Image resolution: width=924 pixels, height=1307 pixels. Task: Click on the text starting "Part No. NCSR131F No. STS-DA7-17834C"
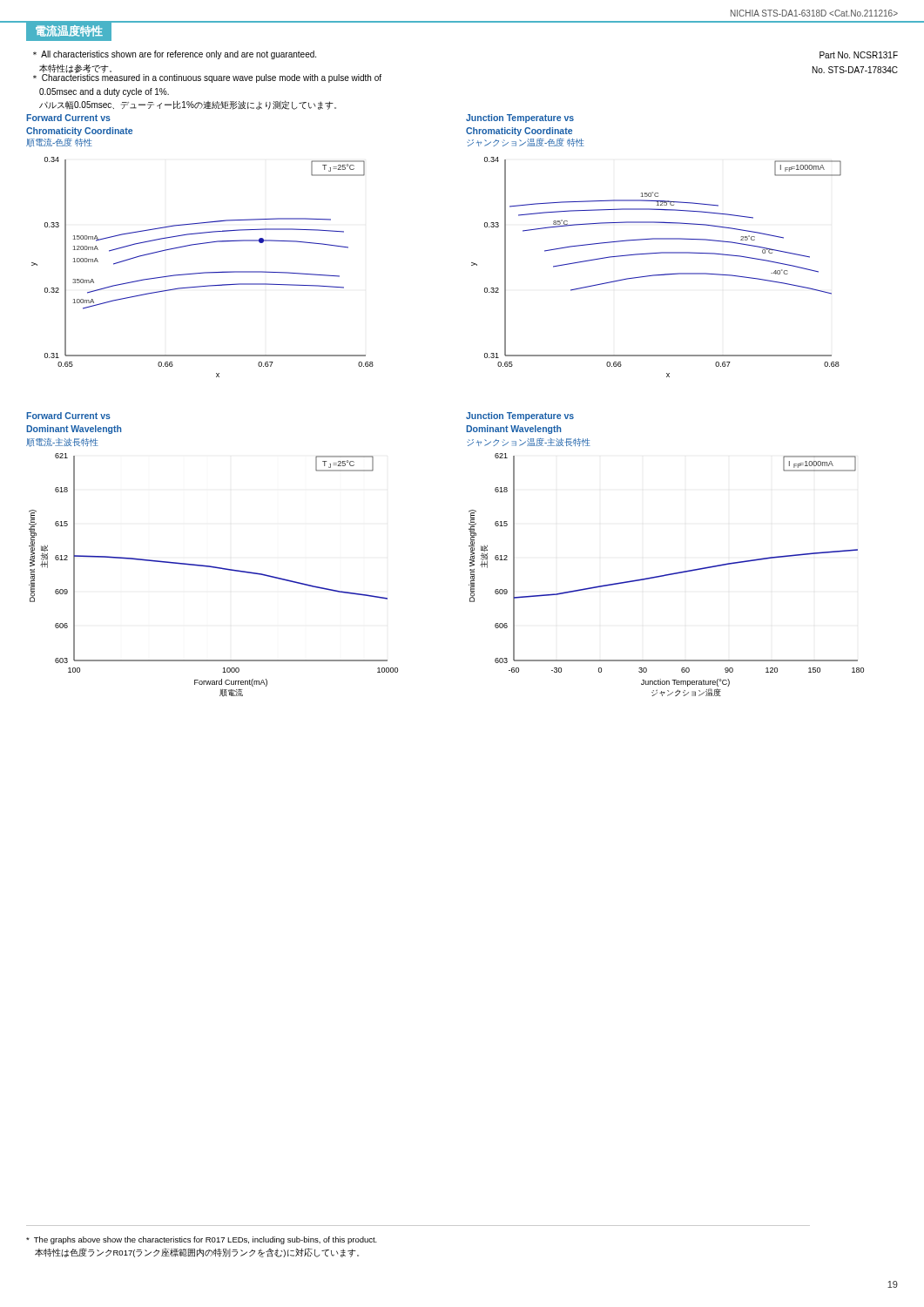click(855, 63)
